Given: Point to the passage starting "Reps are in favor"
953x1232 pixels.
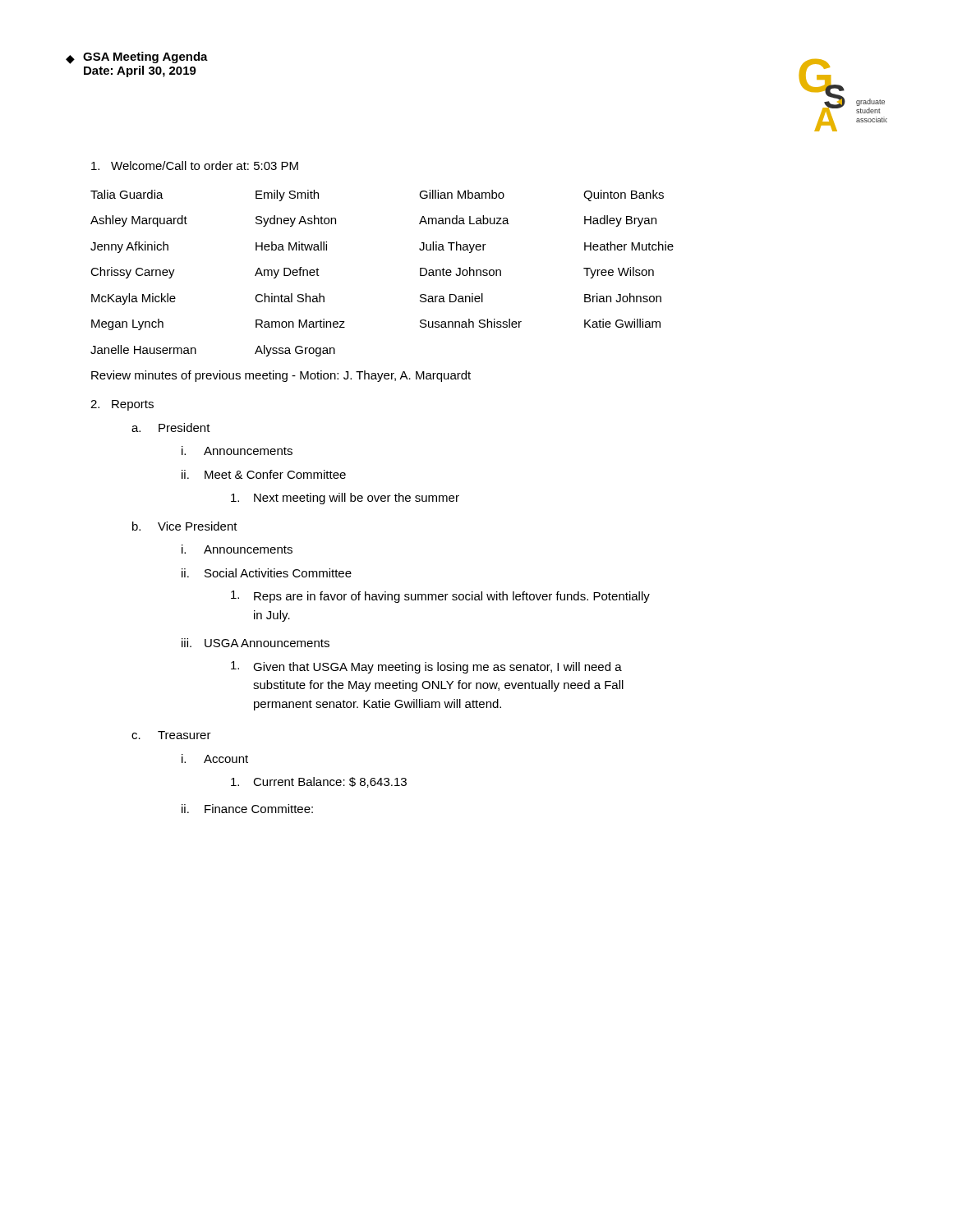Looking at the screenshot, I should (x=559, y=606).
